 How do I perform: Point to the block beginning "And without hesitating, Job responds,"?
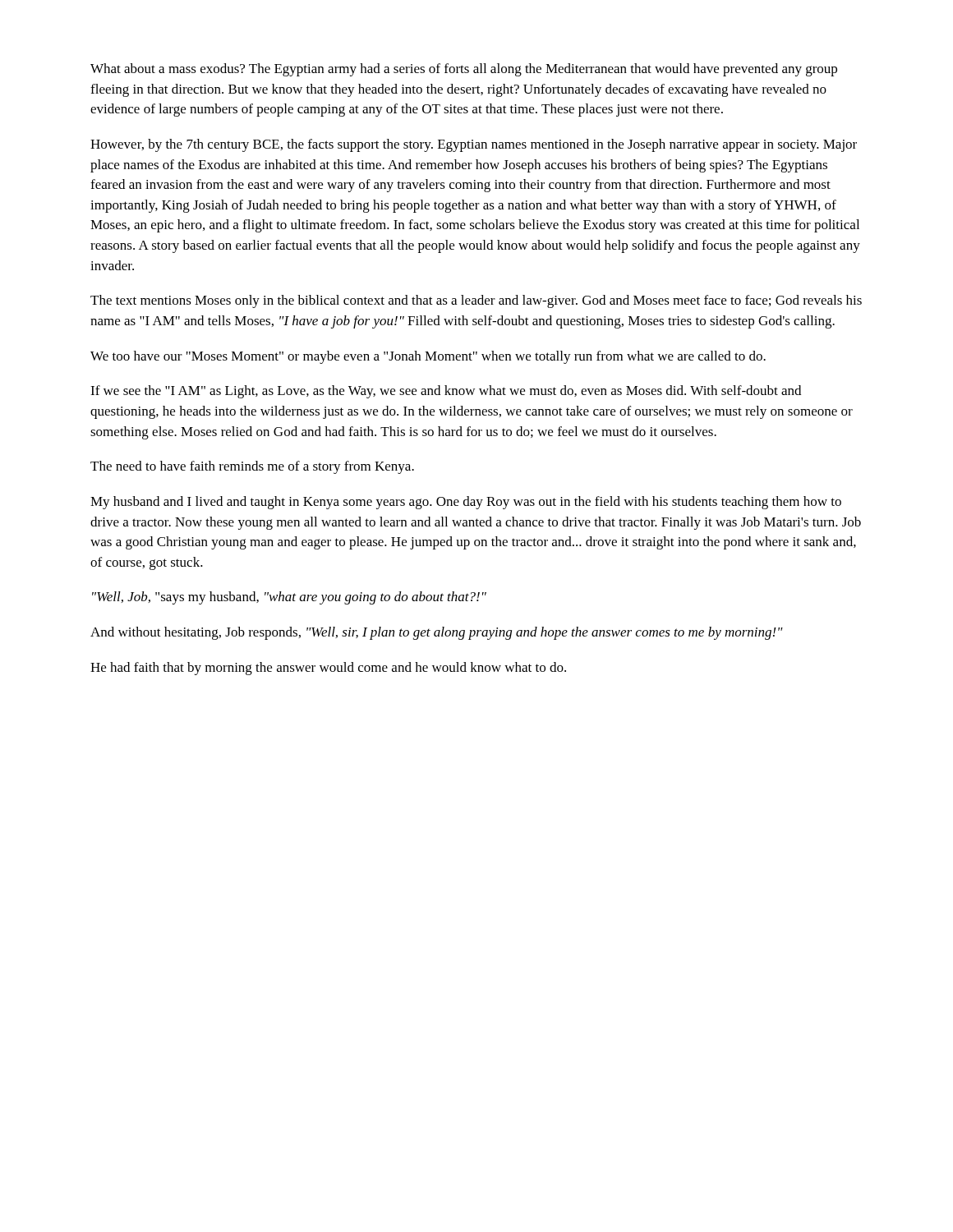coord(436,632)
